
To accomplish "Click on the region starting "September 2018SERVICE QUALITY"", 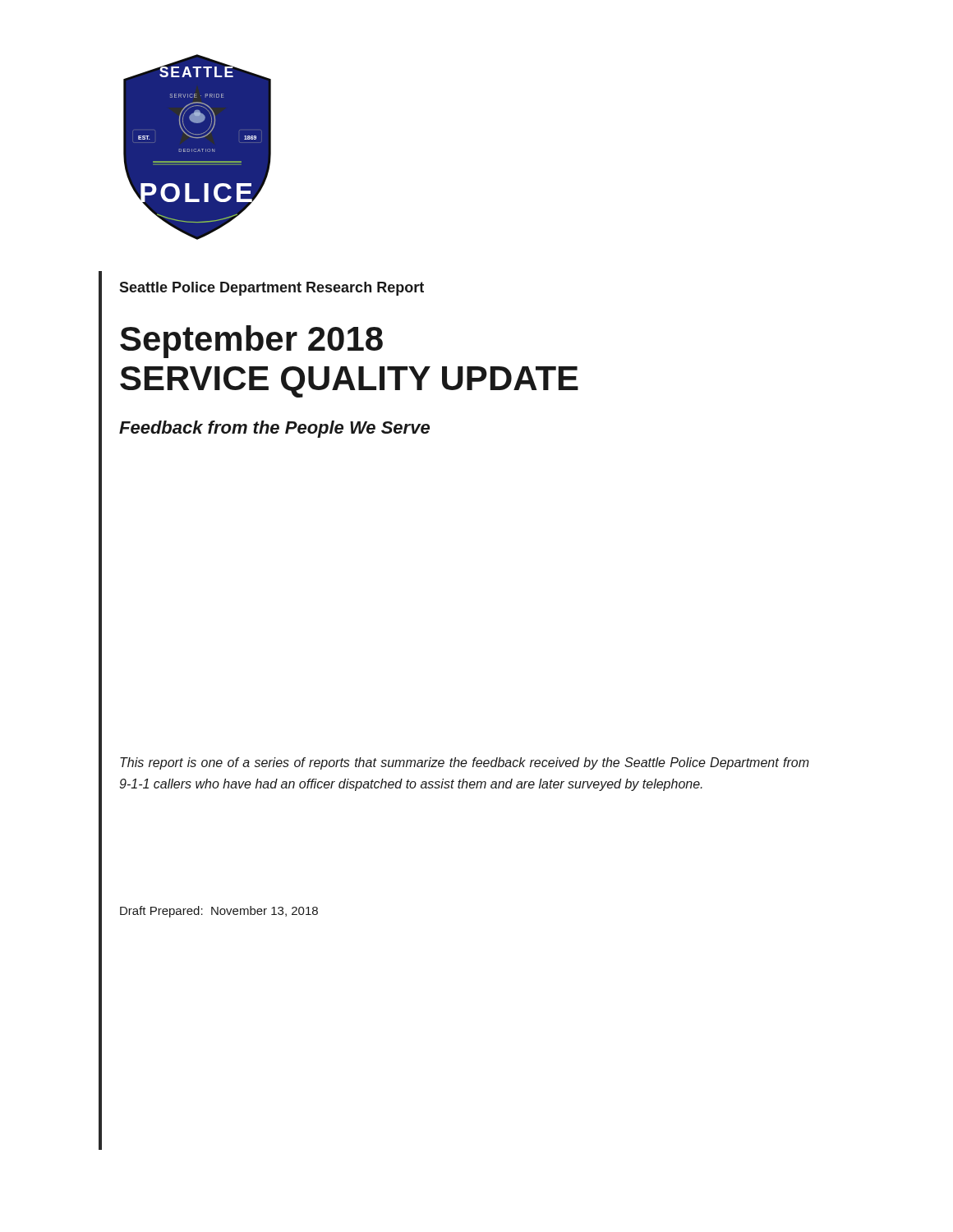I will tap(349, 359).
